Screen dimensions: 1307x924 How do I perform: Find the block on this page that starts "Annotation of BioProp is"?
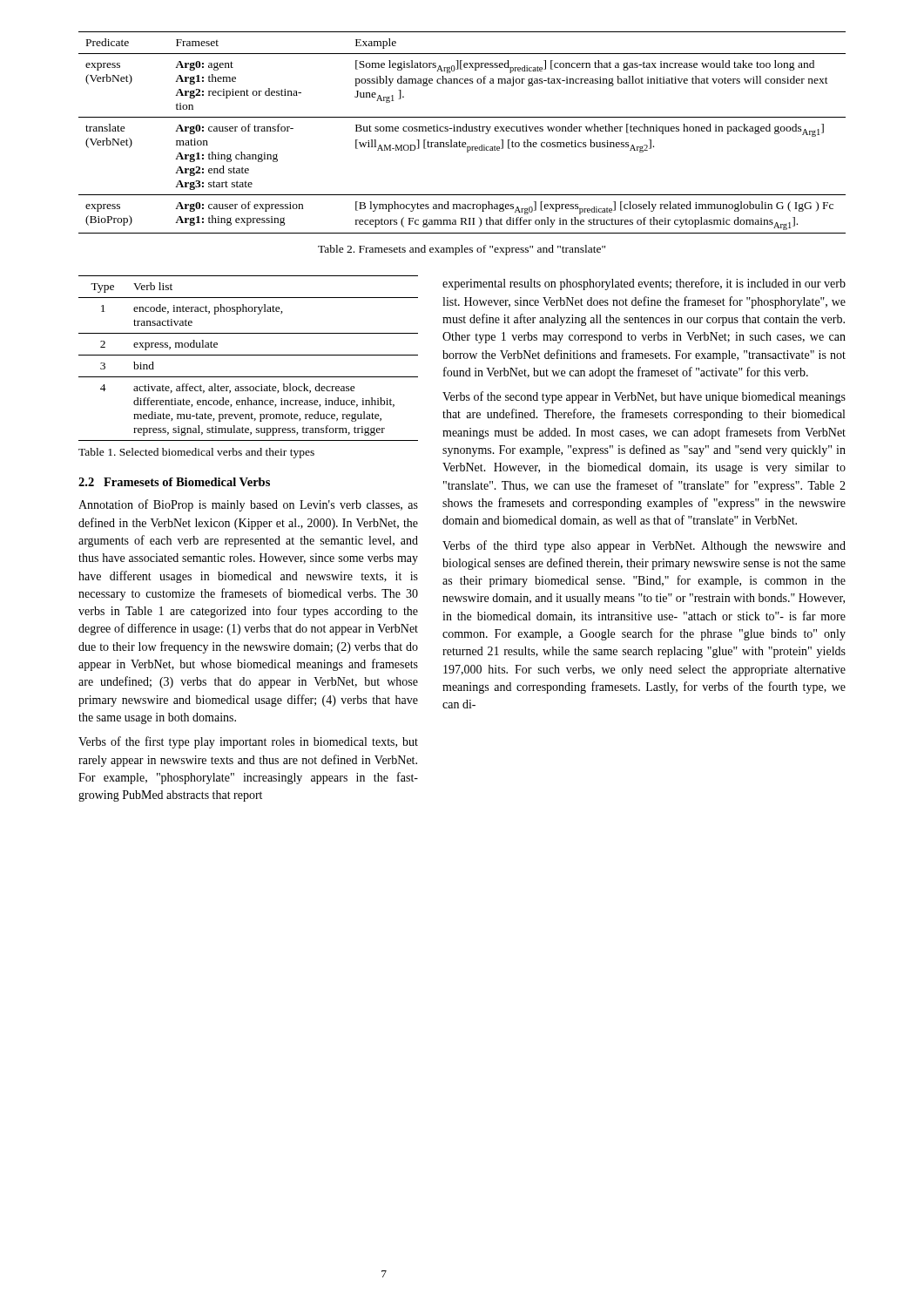click(248, 611)
